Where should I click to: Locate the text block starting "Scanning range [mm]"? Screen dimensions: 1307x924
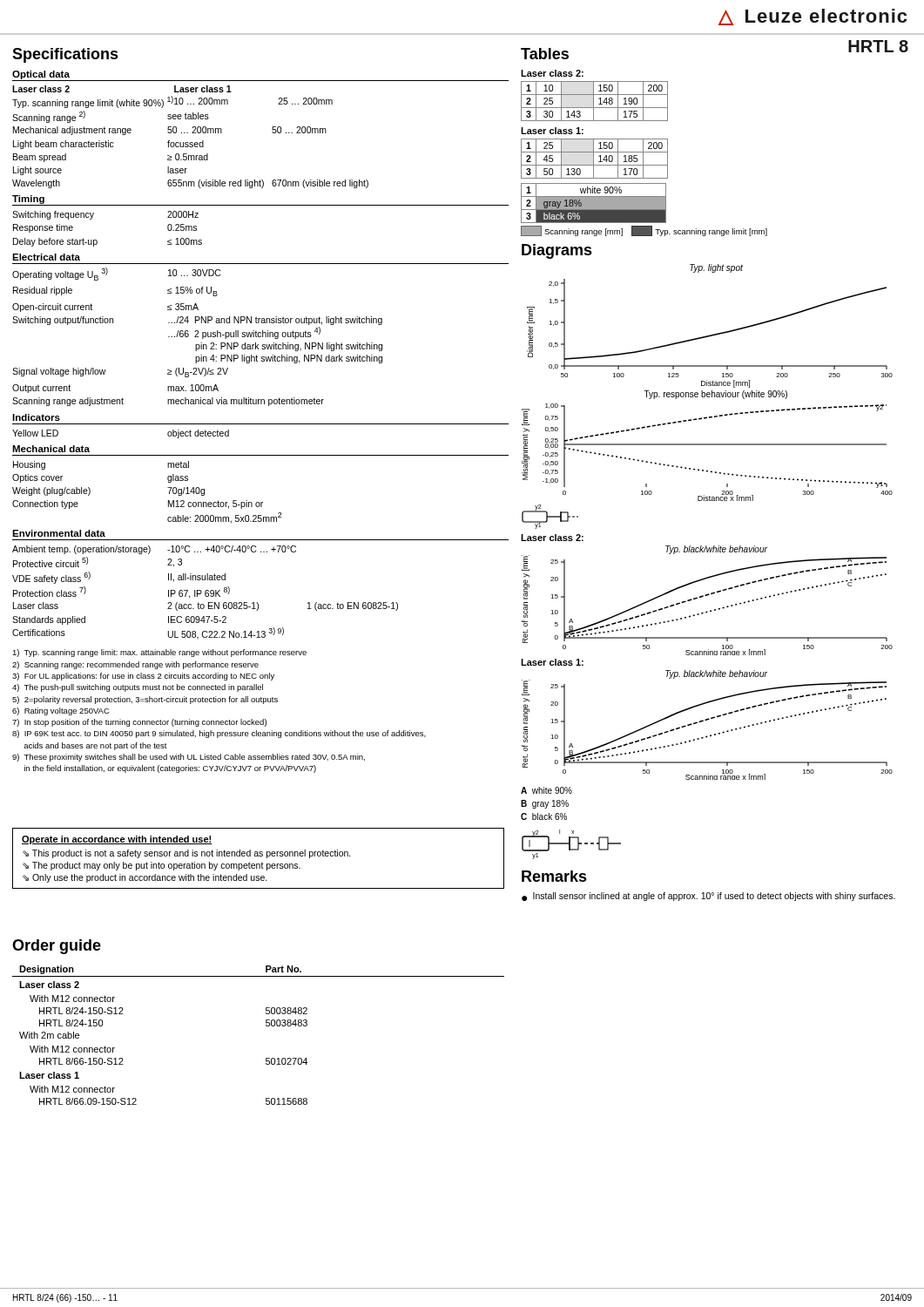click(x=644, y=231)
